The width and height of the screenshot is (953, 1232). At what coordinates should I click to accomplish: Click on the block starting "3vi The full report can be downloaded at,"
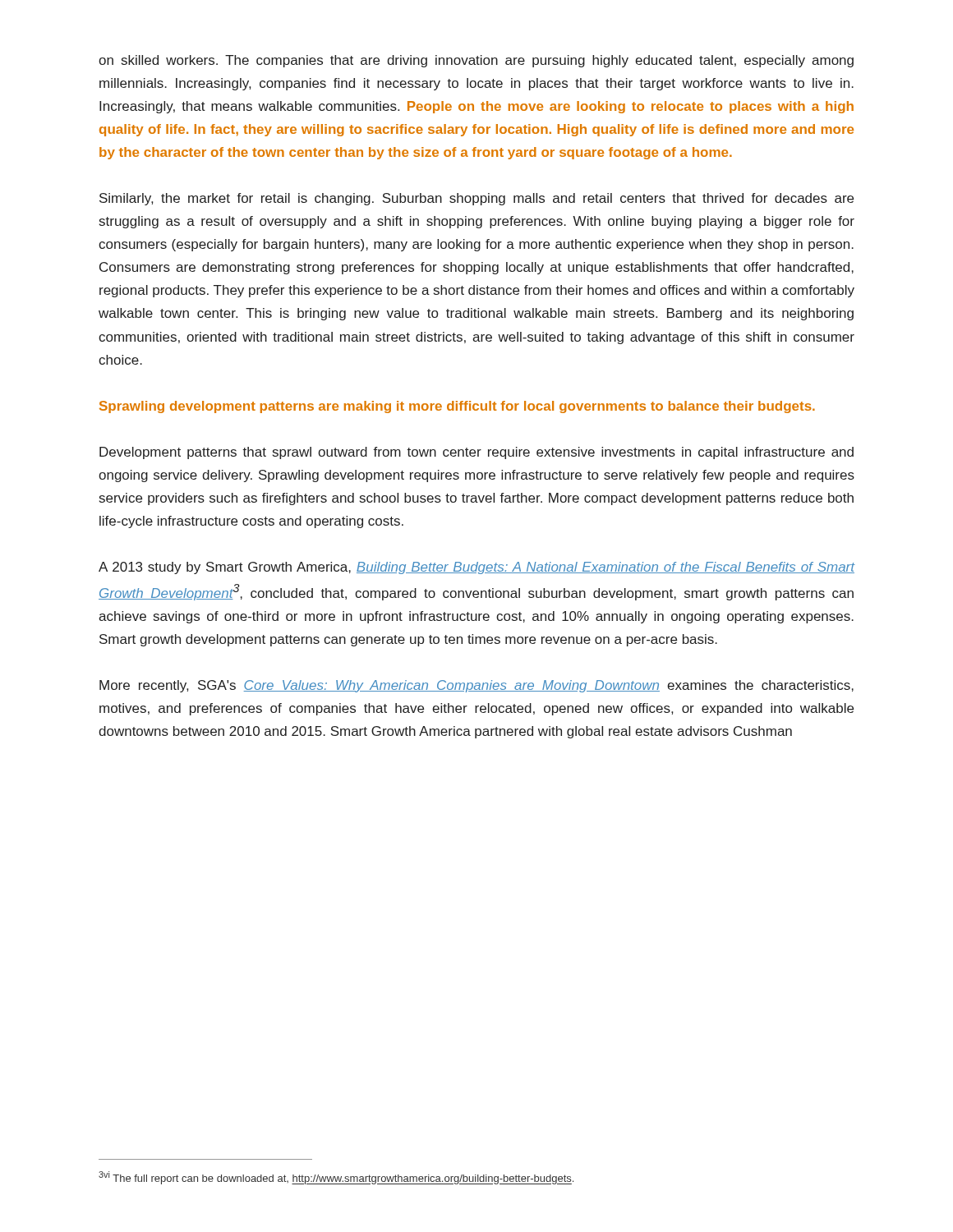coord(337,1177)
